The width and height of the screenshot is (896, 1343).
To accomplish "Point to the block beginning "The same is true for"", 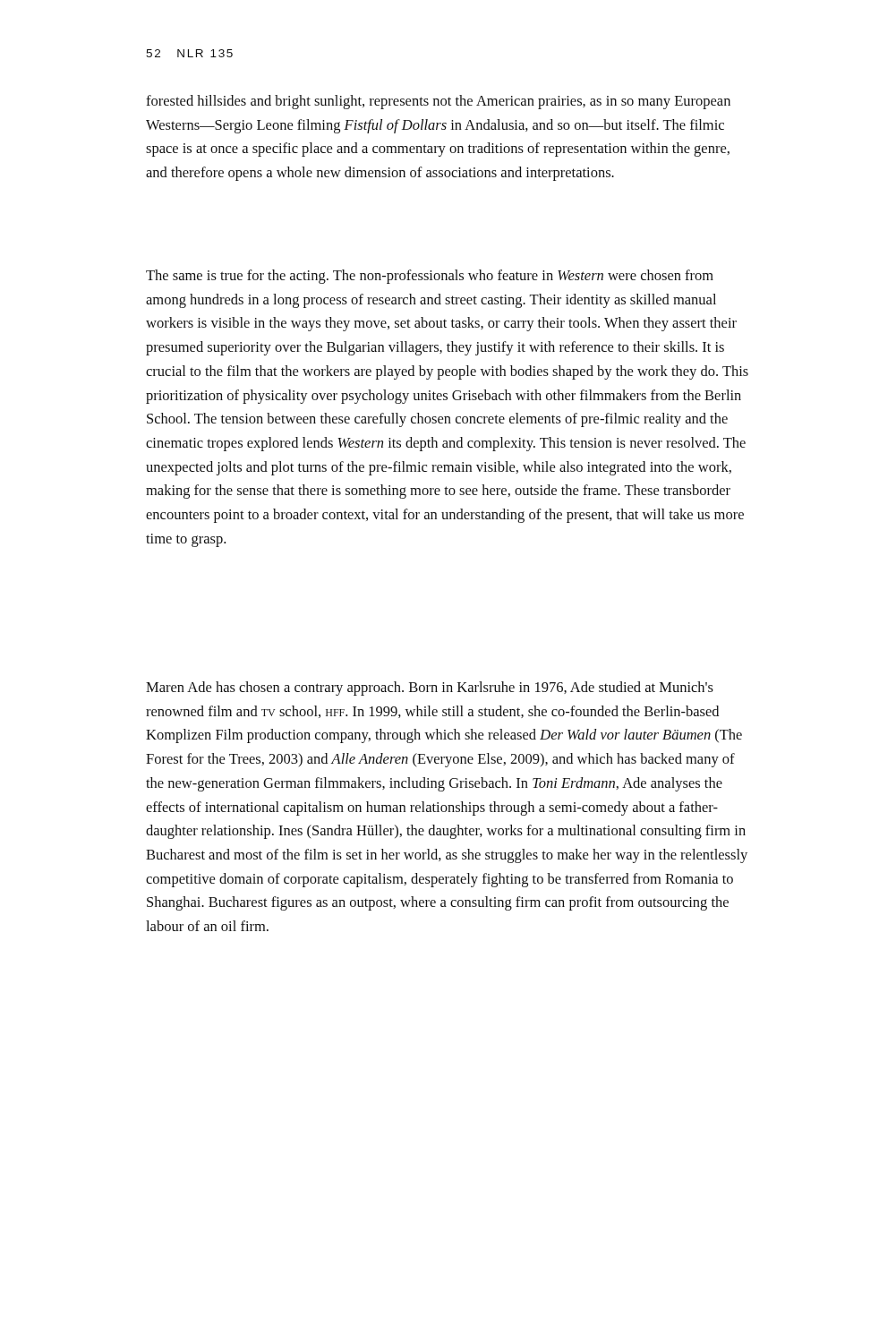I will tap(447, 407).
